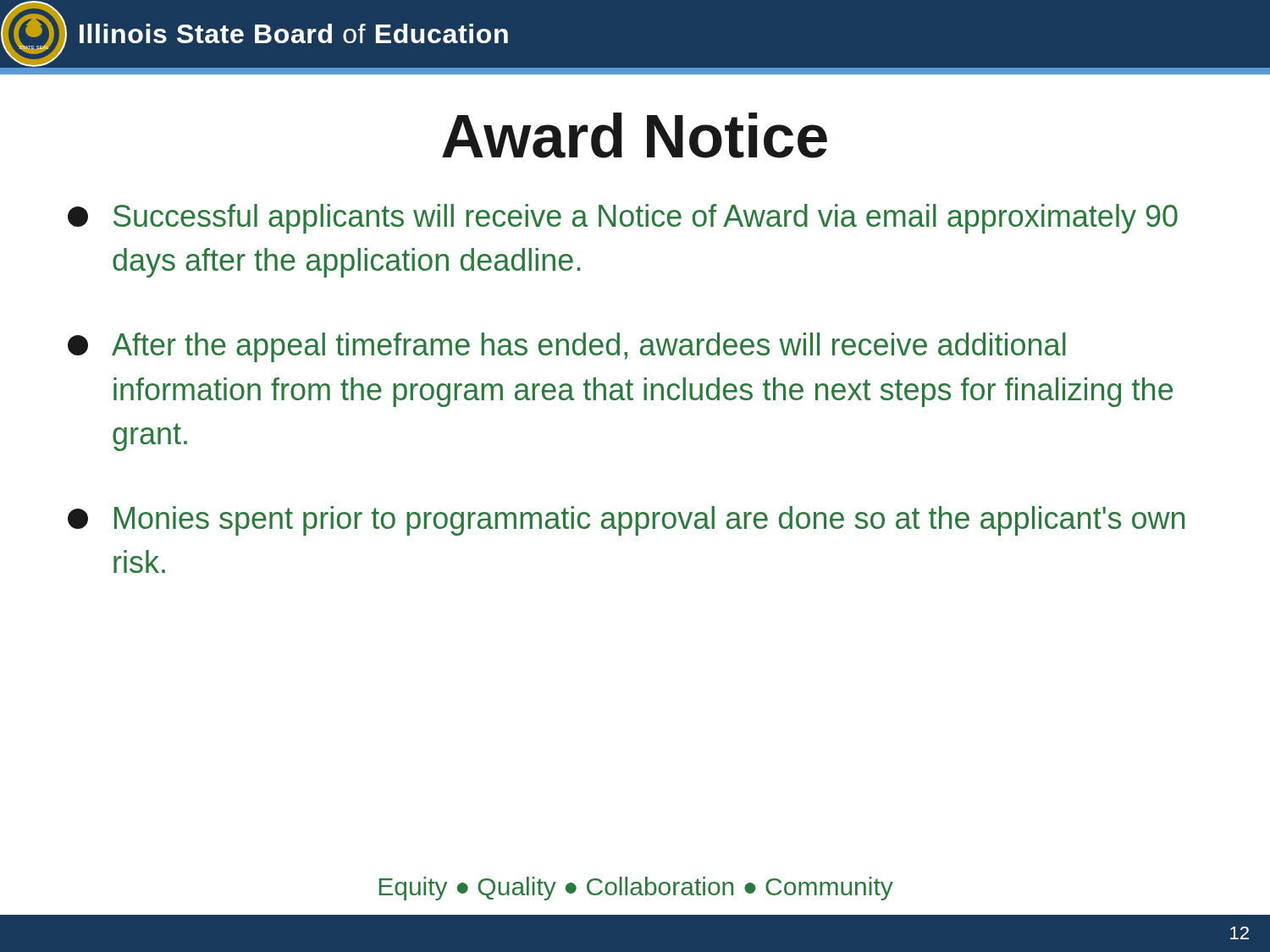Select the list item that reads "Successful applicants will receive"
The height and width of the screenshot is (952, 1270).
[x=635, y=239]
